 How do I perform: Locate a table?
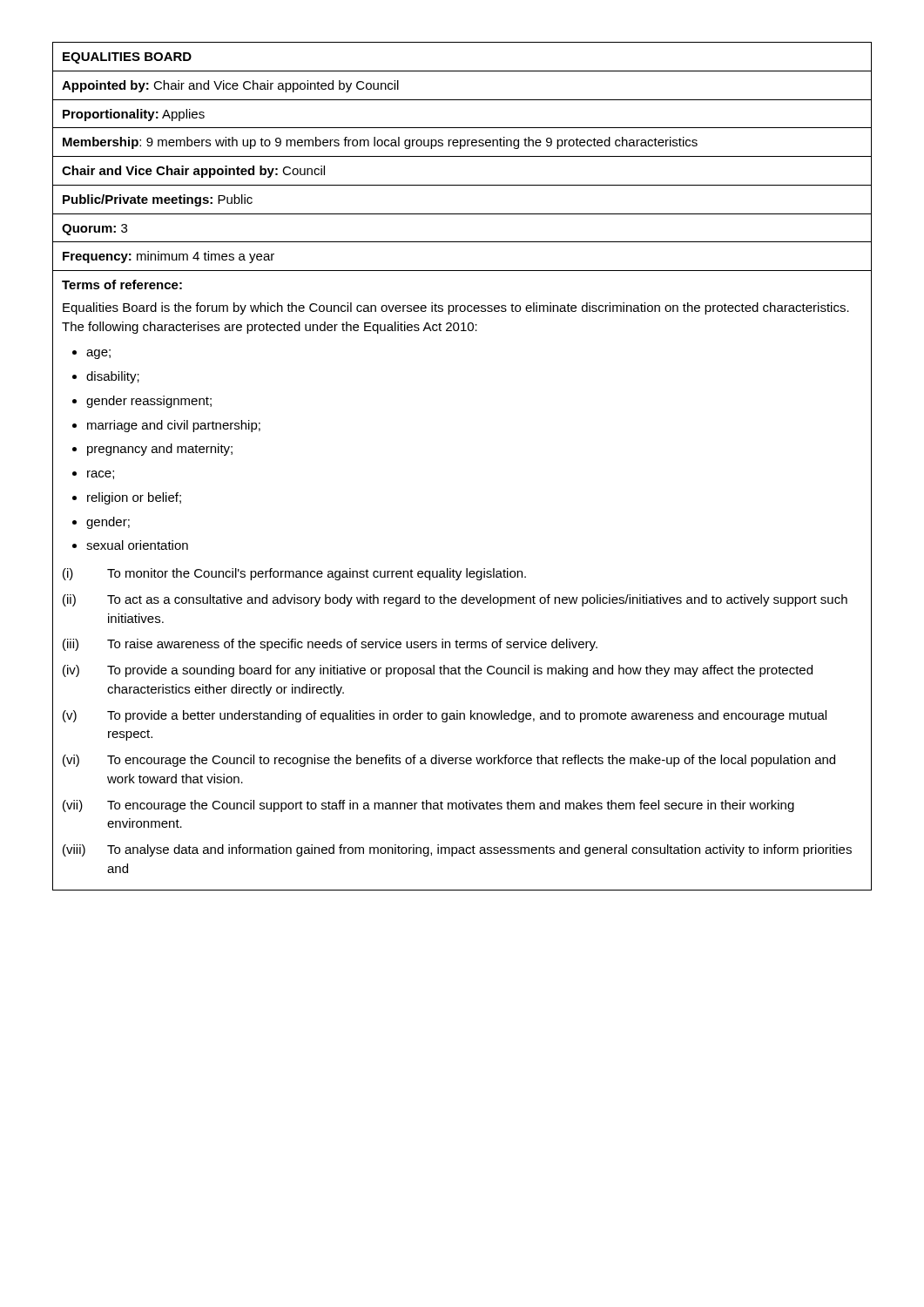tap(462, 466)
